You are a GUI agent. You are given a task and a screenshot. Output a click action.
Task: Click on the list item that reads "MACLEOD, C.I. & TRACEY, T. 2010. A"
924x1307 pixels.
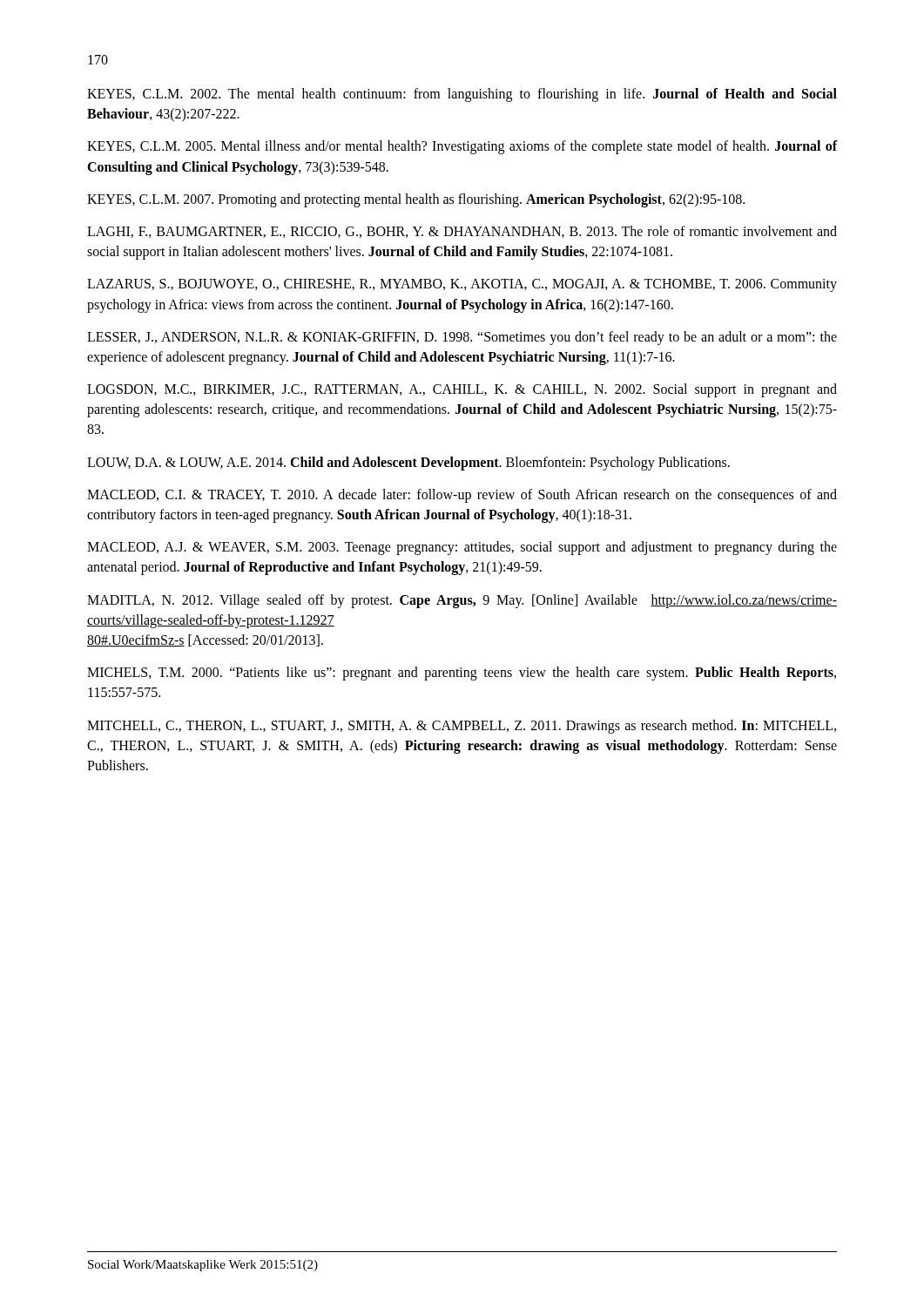pyautogui.click(x=462, y=504)
